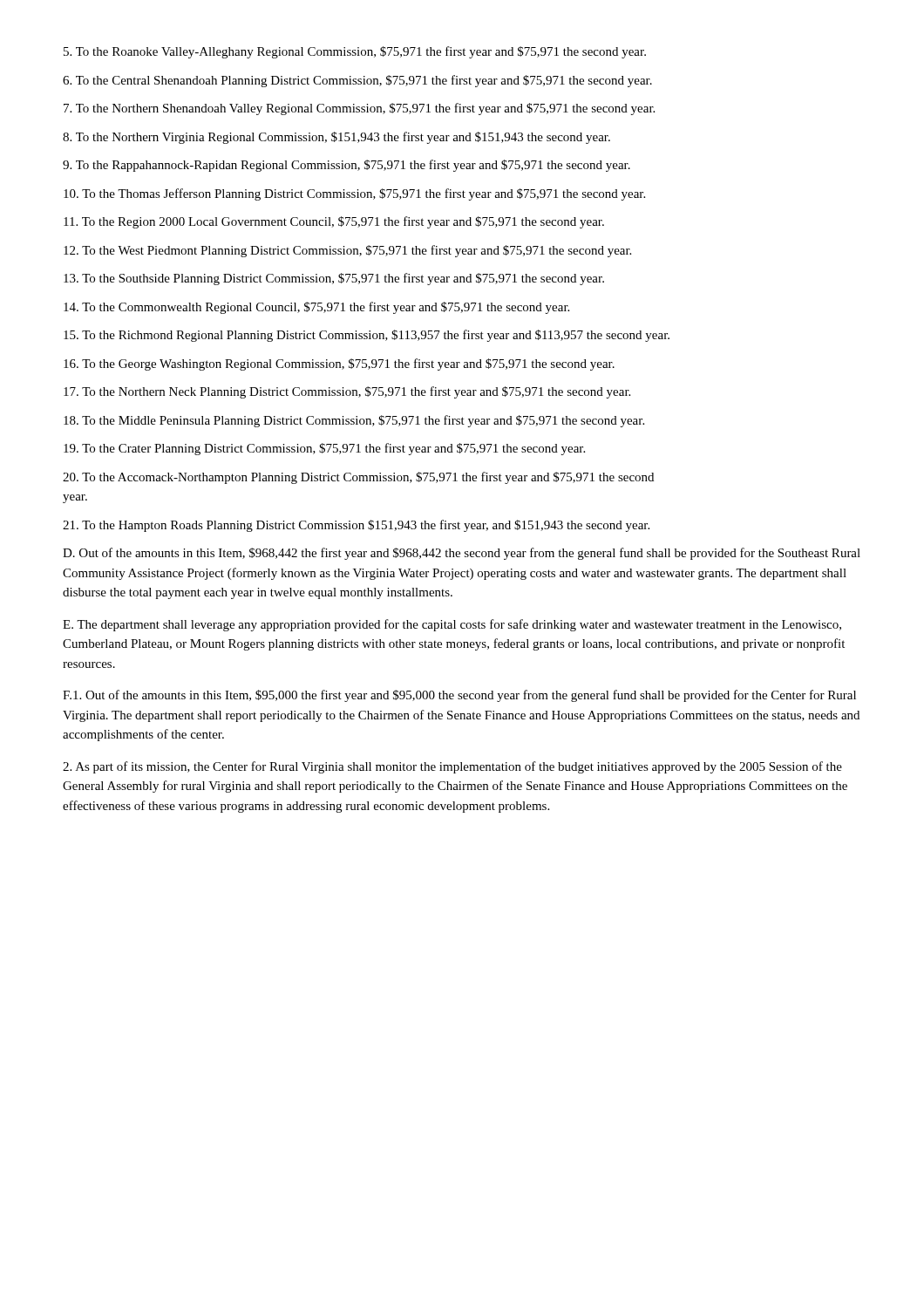This screenshot has width=924, height=1308.
Task: Point to the region starting "5. To the"
Action: click(x=355, y=51)
